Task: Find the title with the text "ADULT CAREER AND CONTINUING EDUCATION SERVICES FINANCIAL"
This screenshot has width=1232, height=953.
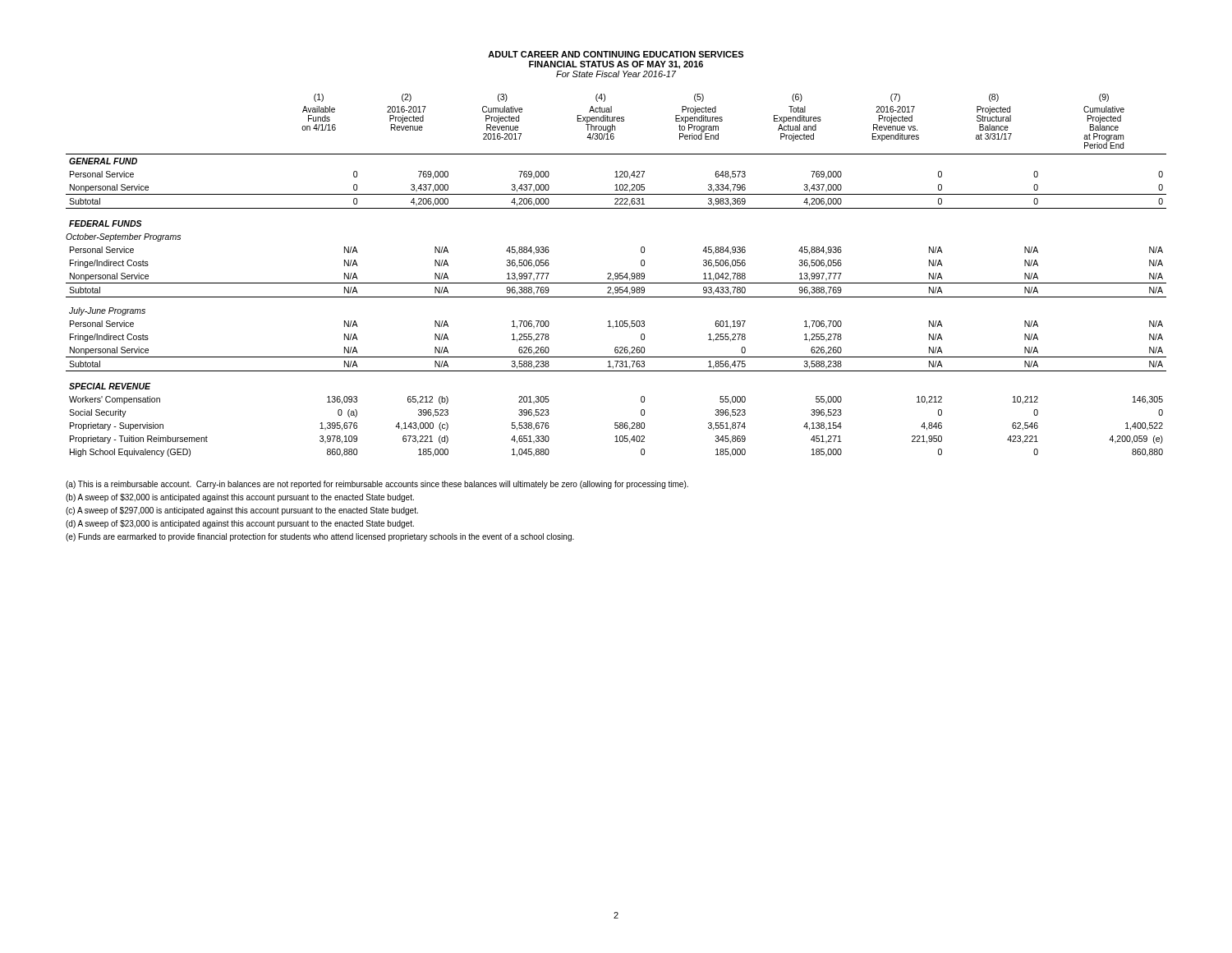Action: click(616, 64)
